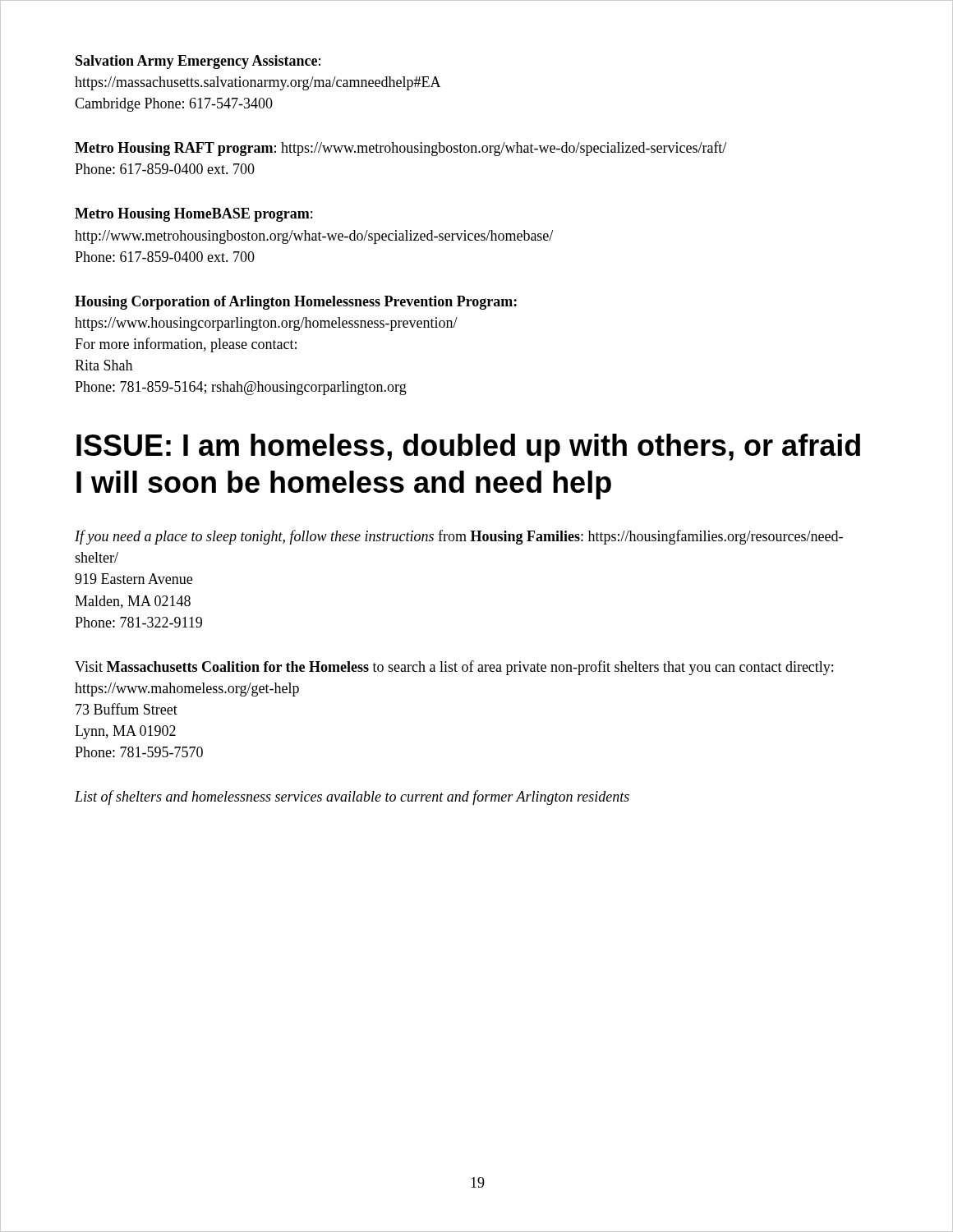Find the region starting "If you need a place to sleep tonight,"
The width and height of the screenshot is (953, 1232).
coord(459,537)
